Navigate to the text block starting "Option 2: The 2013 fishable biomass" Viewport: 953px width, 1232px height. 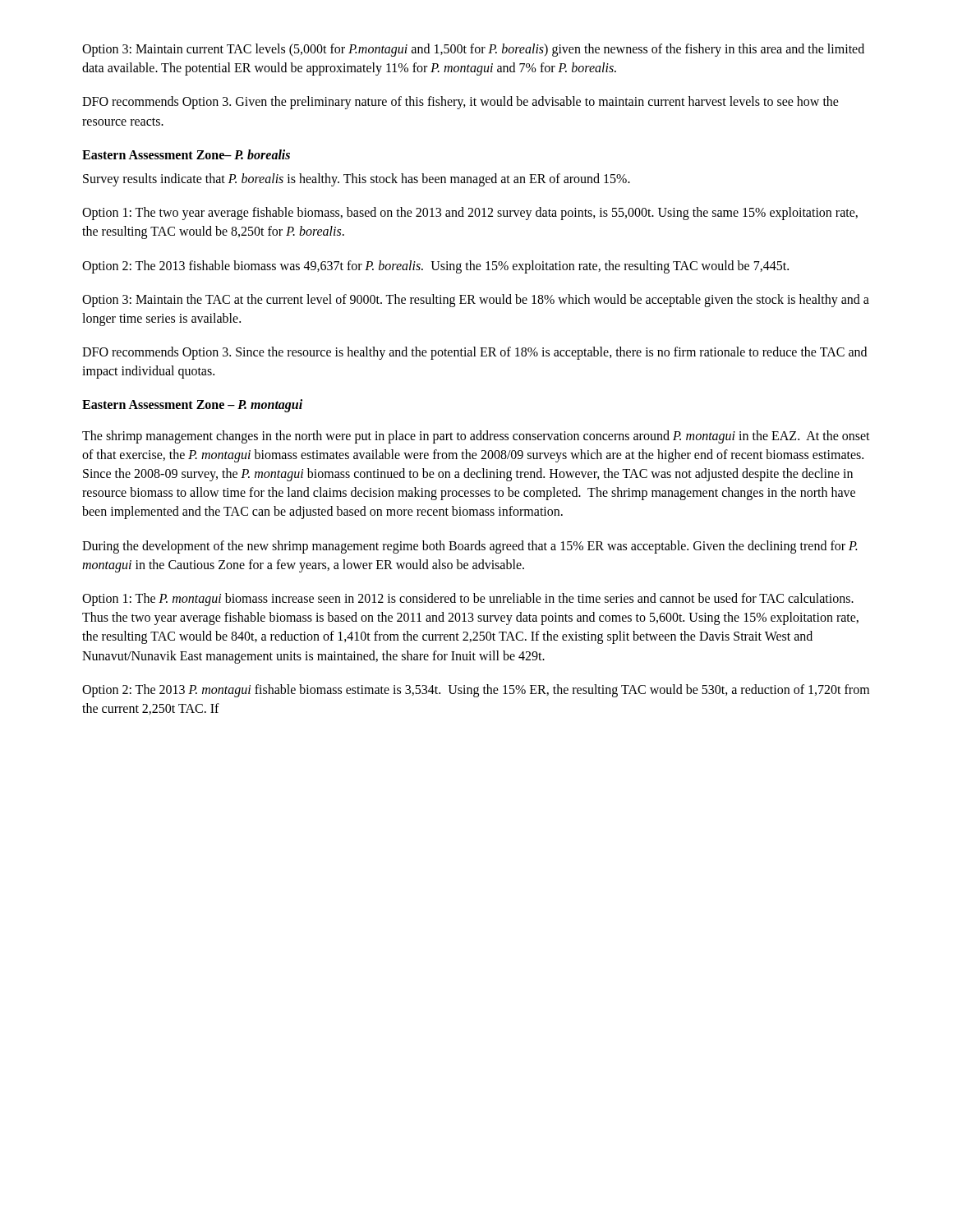point(436,265)
